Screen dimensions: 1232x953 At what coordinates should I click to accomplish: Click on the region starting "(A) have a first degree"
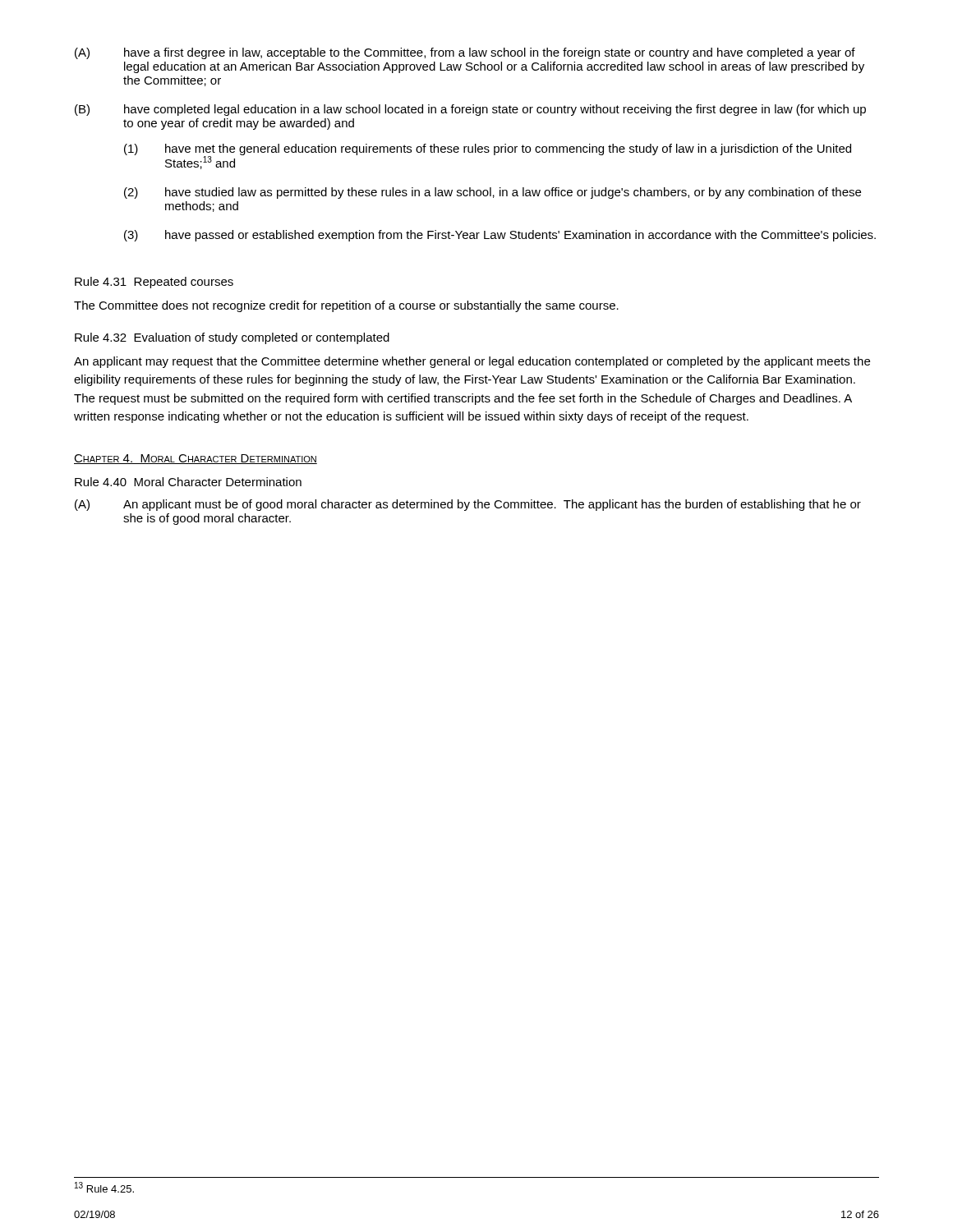(476, 66)
